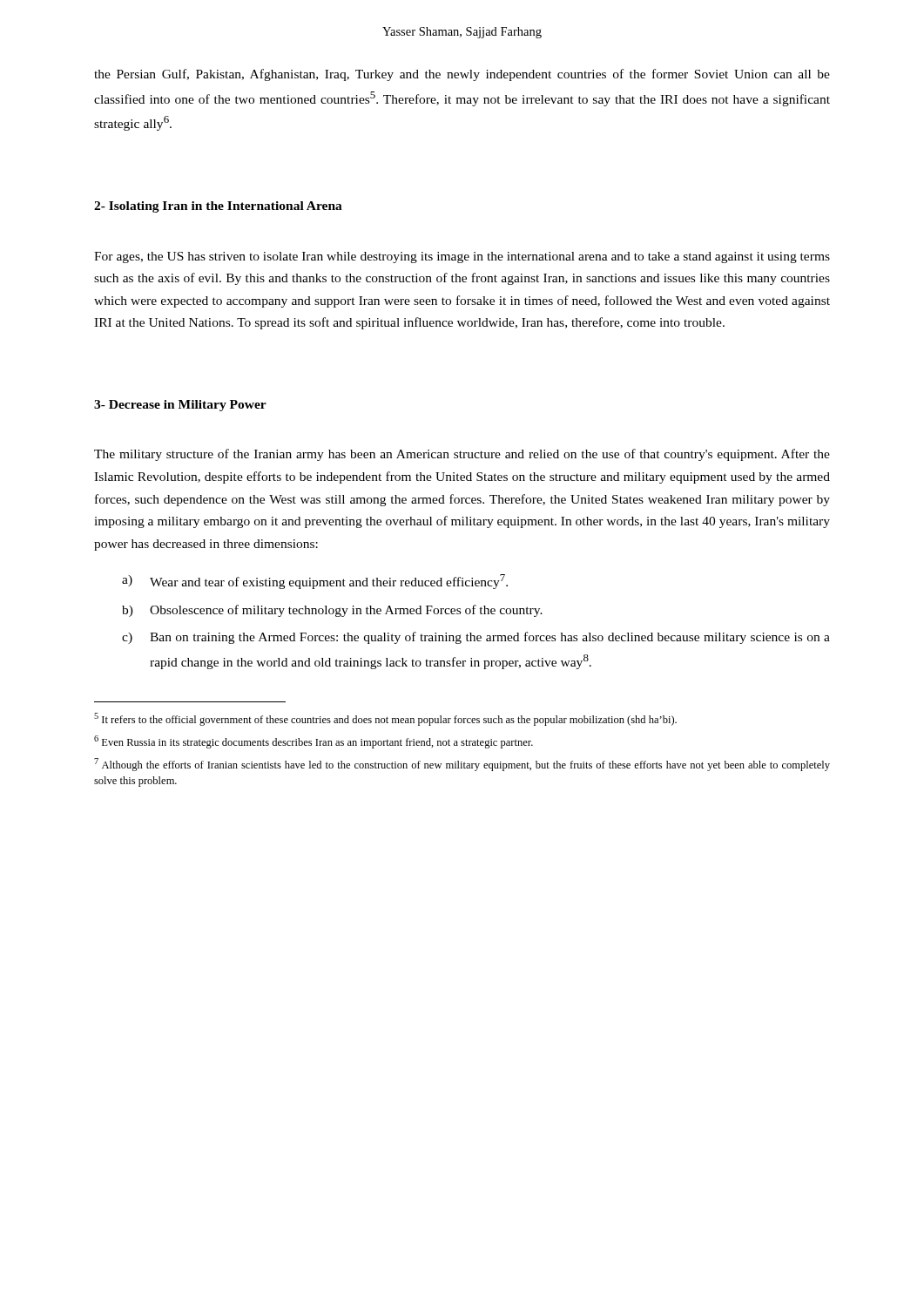Where is the passage that starts "5 It refers to the"?
The image size is (924, 1307).
click(x=386, y=718)
